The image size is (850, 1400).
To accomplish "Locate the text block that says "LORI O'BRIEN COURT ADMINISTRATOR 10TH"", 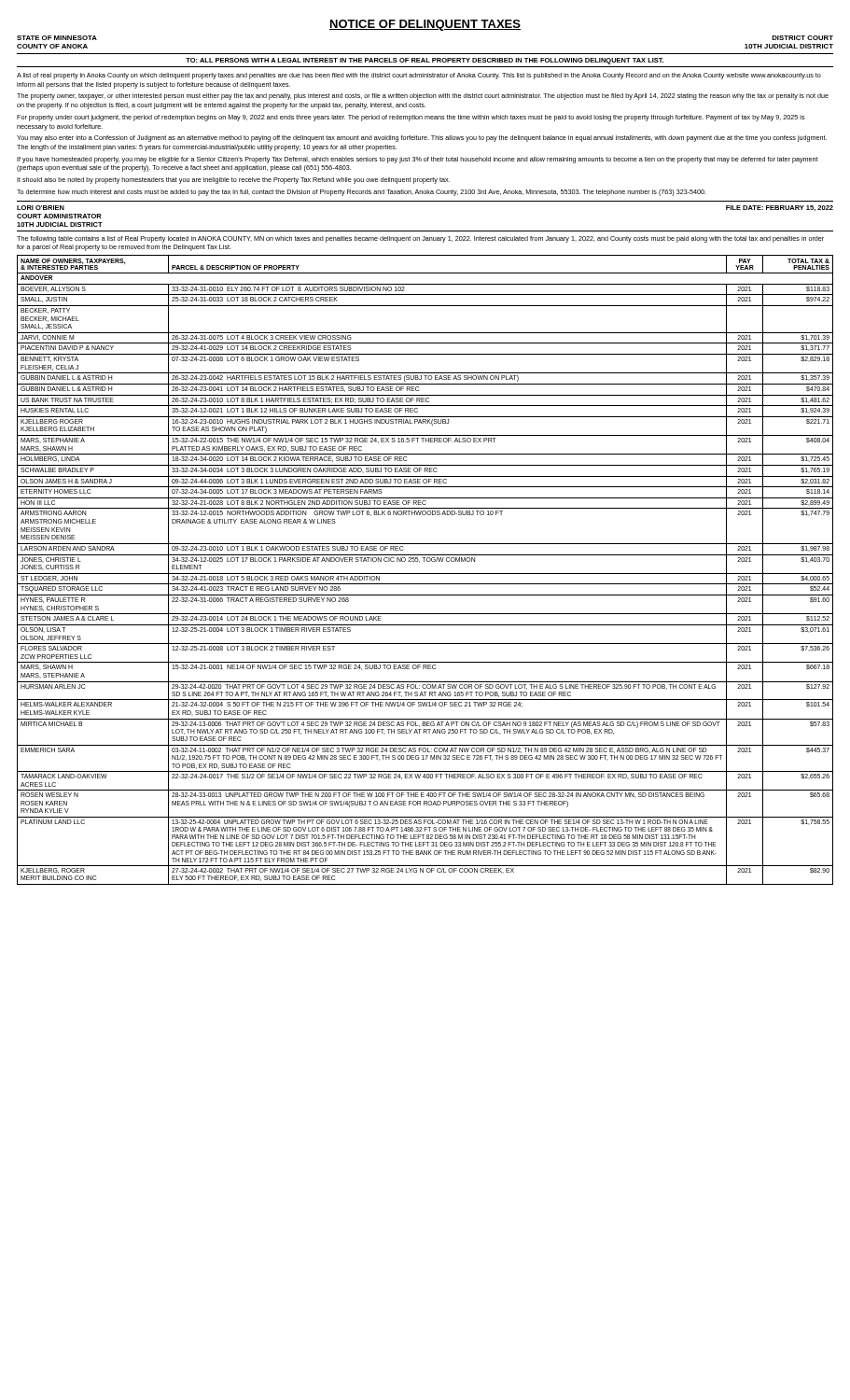I will (x=40, y=208).
